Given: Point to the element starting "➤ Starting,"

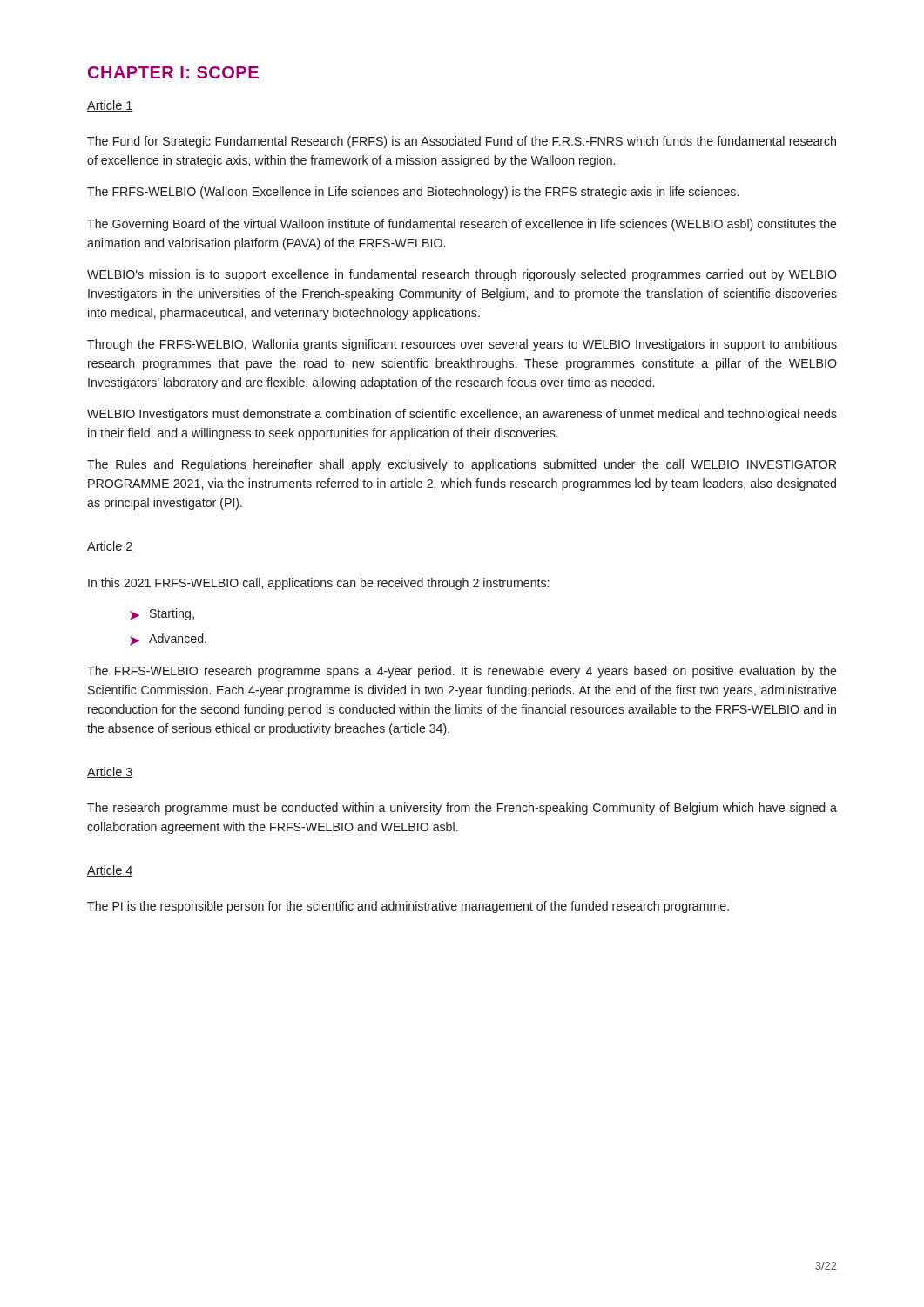Looking at the screenshot, I should point(162,614).
